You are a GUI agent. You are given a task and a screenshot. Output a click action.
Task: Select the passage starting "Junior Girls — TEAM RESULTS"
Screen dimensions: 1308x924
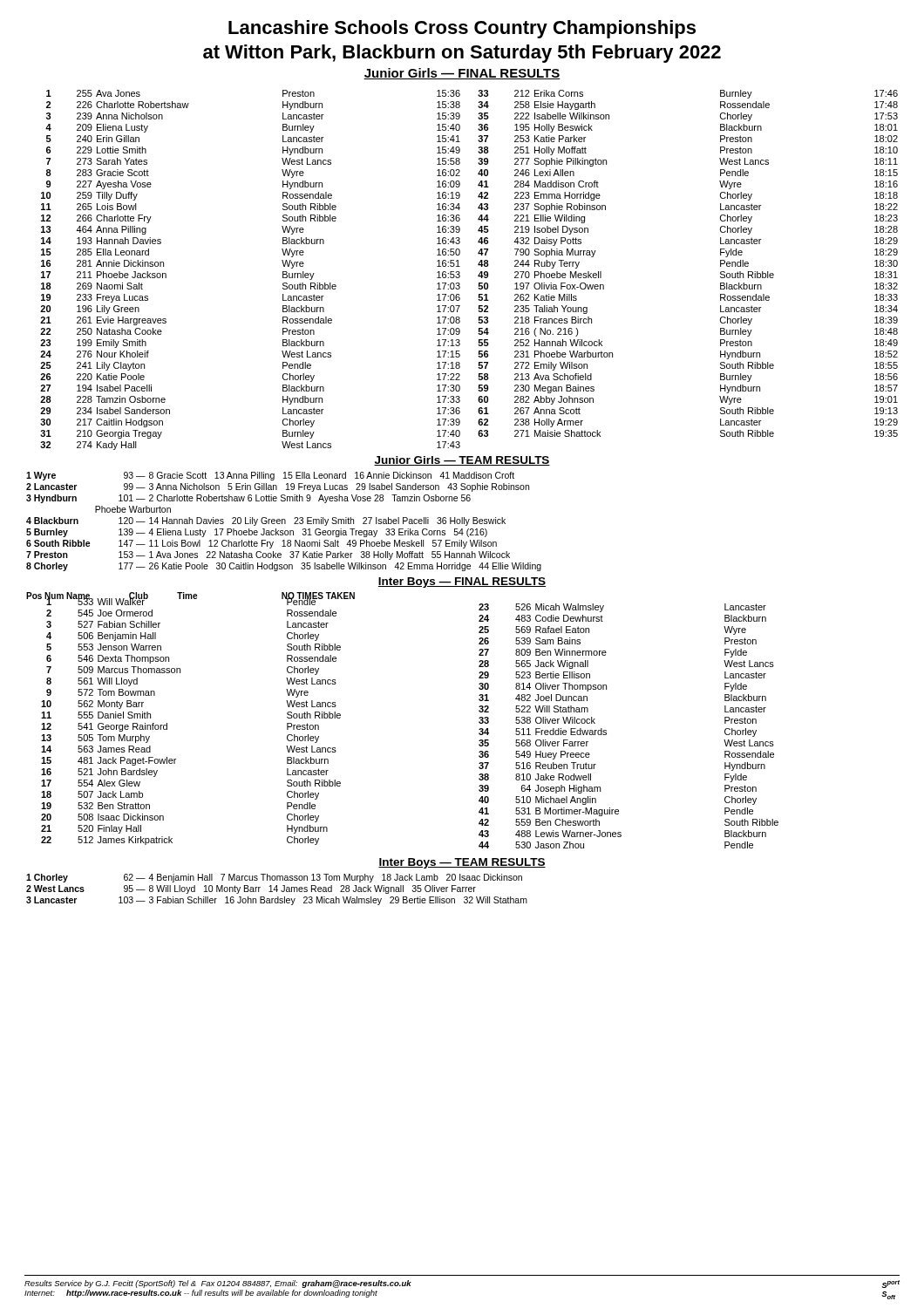[462, 460]
